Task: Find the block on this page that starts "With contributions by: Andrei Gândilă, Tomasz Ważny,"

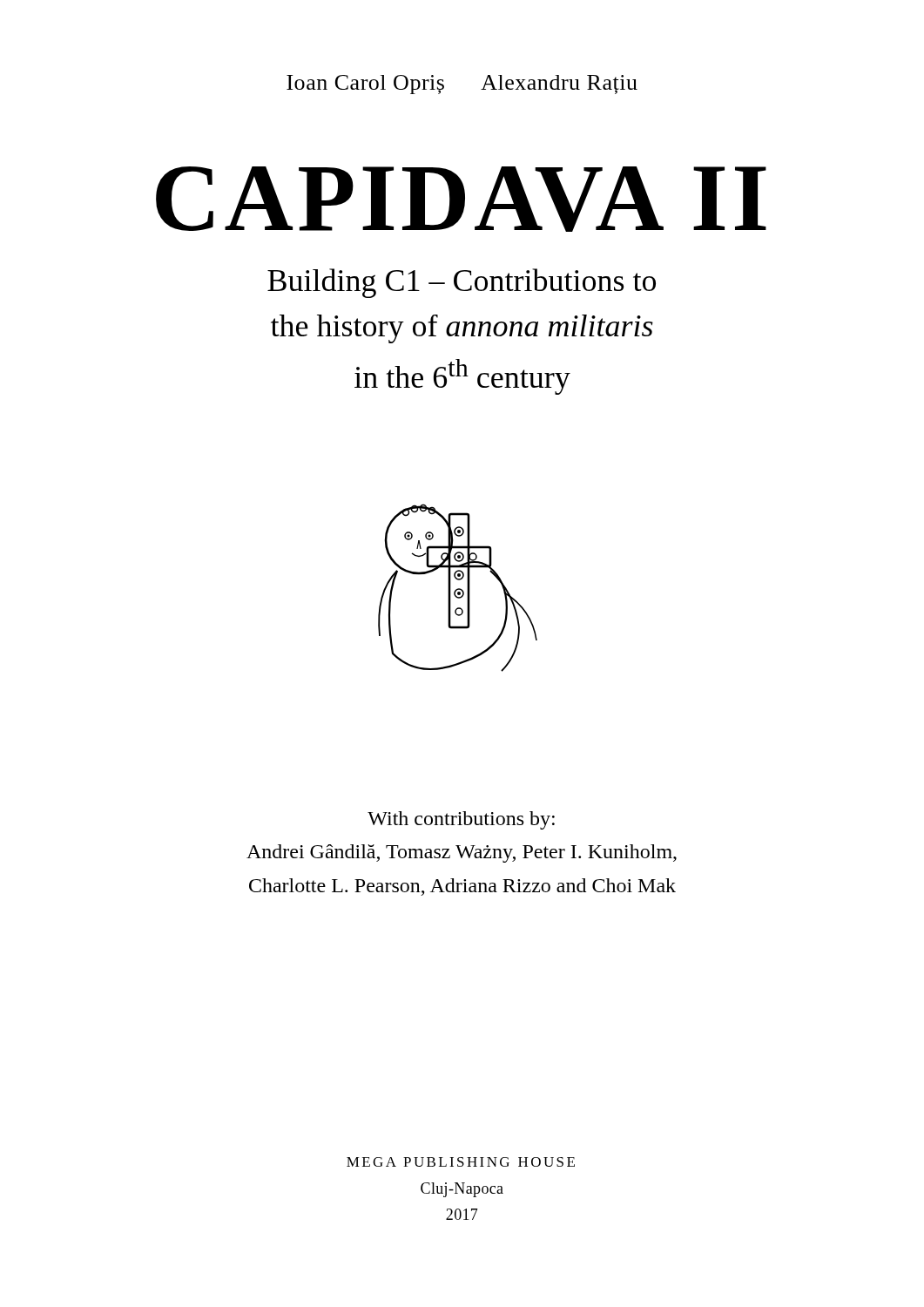Action: click(462, 852)
